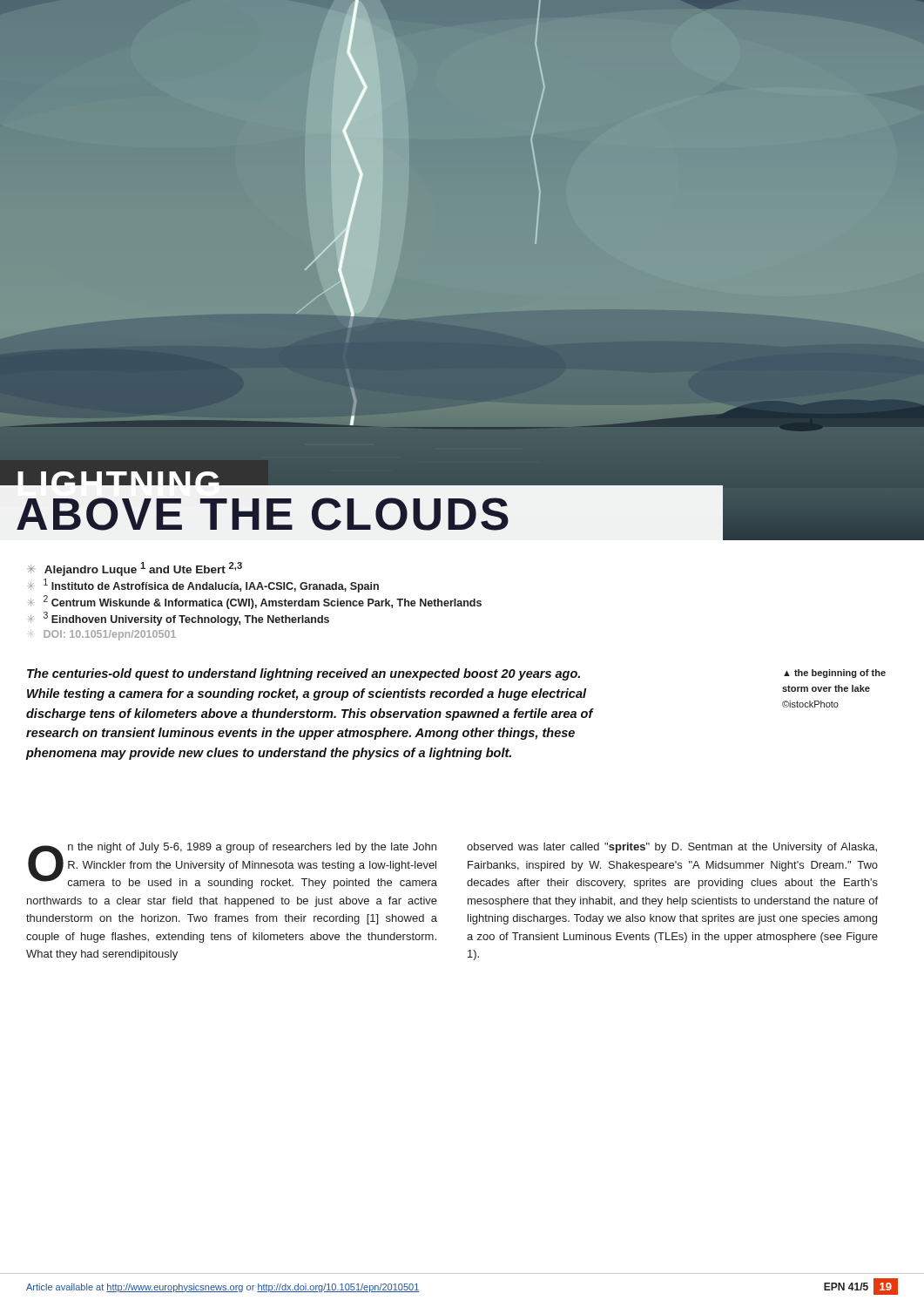The image size is (924, 1307).
Task: Find the passage starting "ABOVE THE CLOUDS"
Action: 264,514
